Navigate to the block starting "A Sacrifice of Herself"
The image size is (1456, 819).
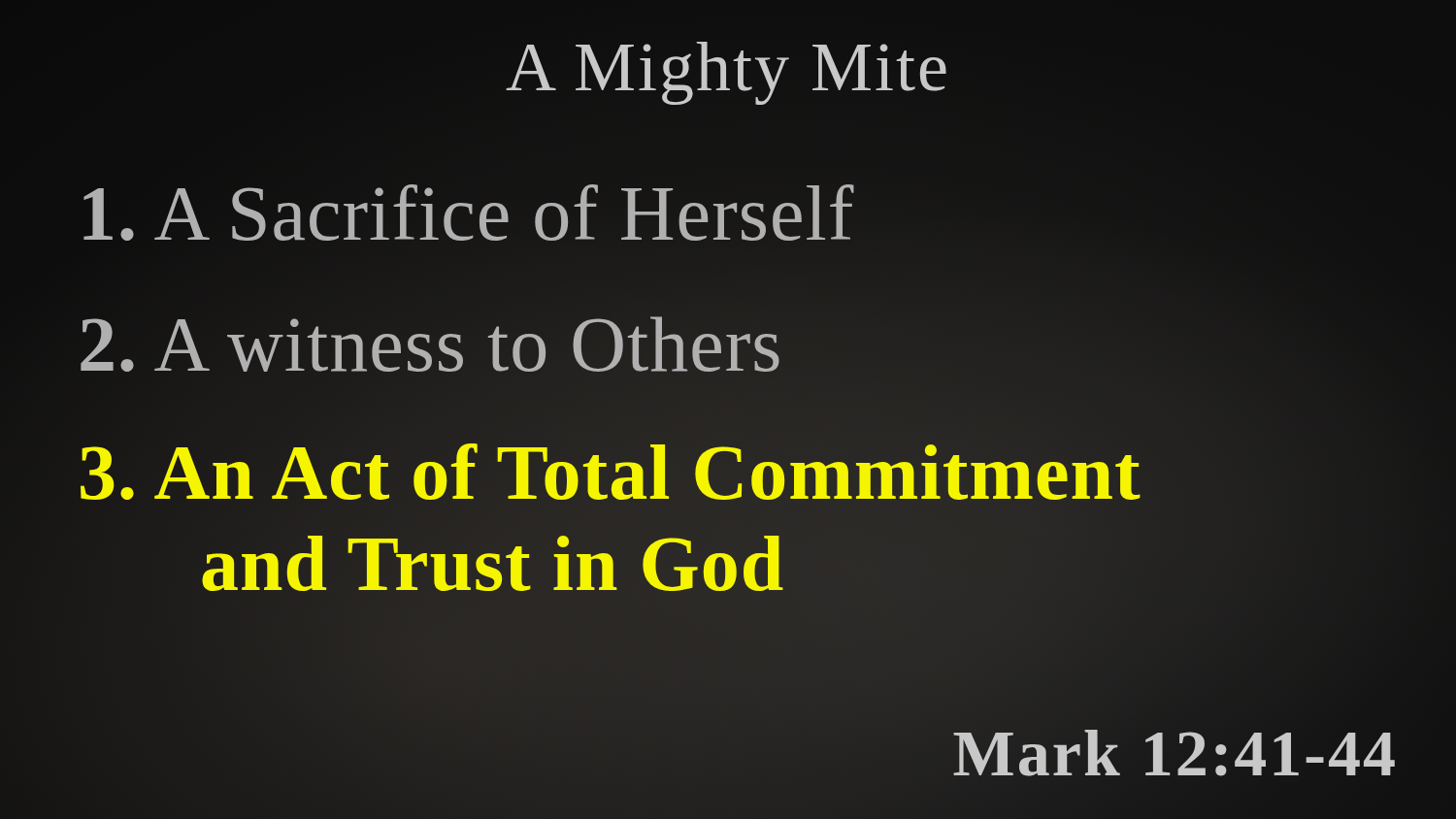pyautogui.click(x=466, y=213)
